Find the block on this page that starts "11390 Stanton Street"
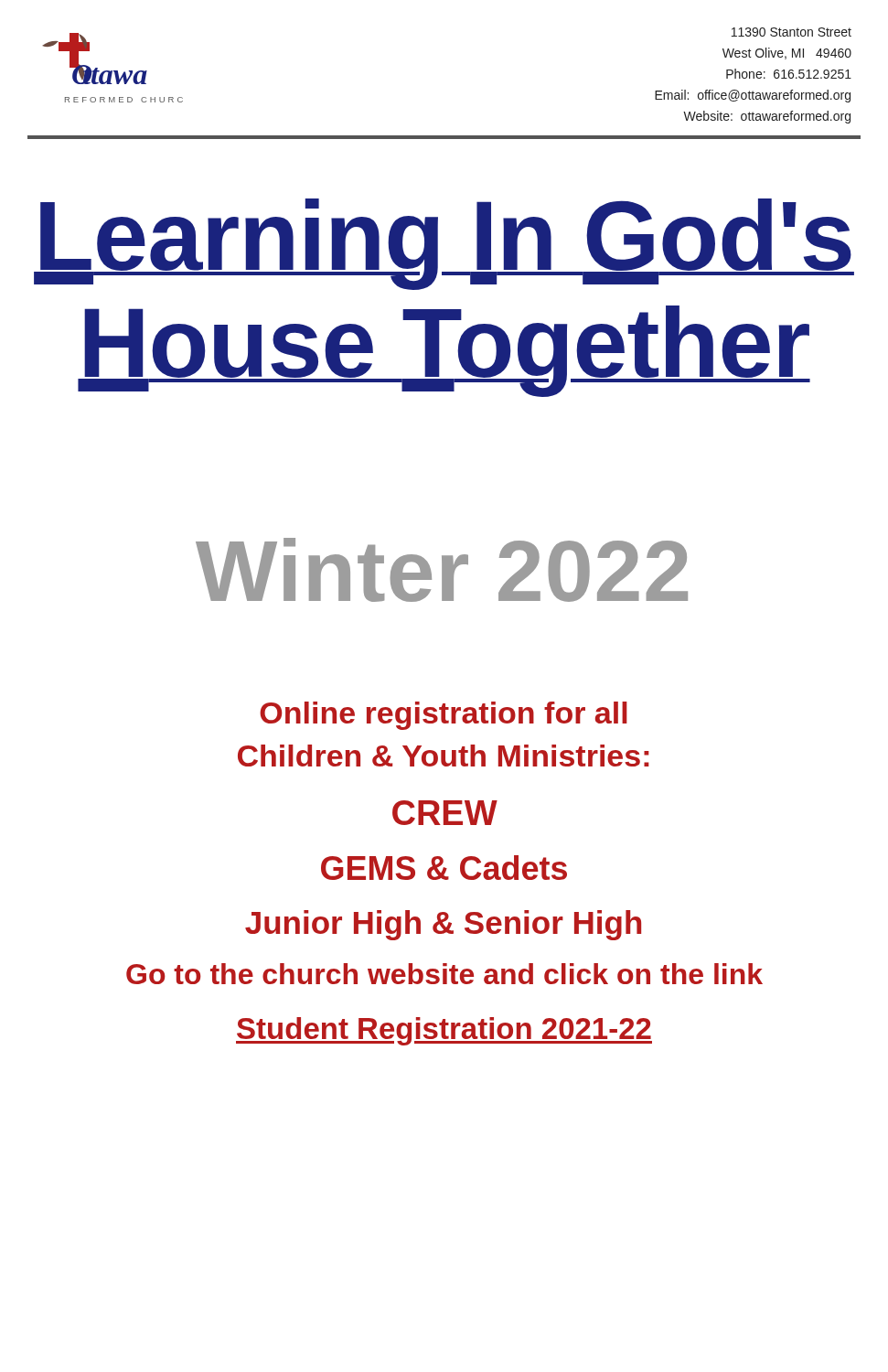 pyautogui.click(x=753, y=74)
